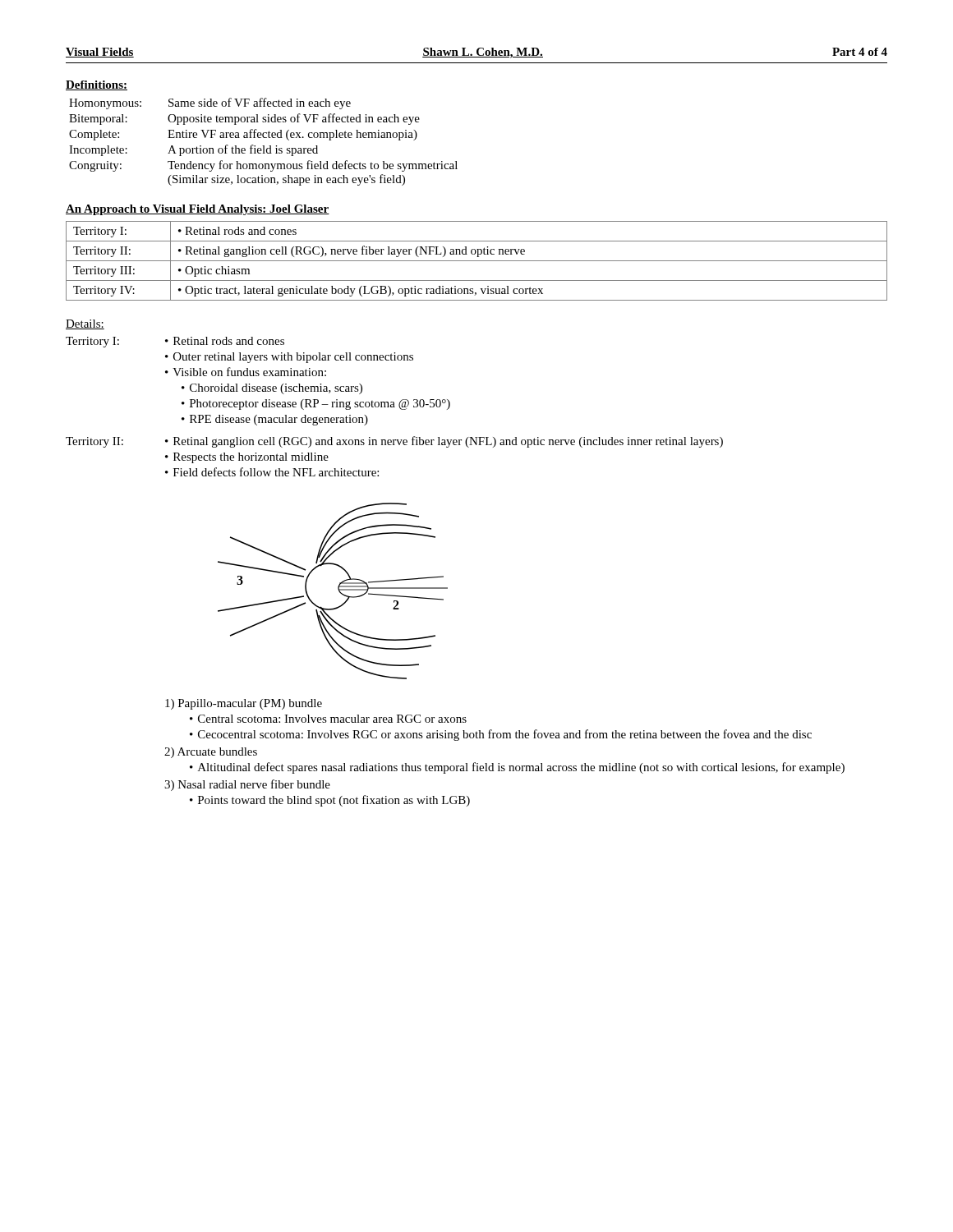Image resolution: width=953 pixels, height=1232 pixels.
Task: Where is the passage that starts "•Retinal ganglion cell (RGC)"?
Action: tap(444, 441)
